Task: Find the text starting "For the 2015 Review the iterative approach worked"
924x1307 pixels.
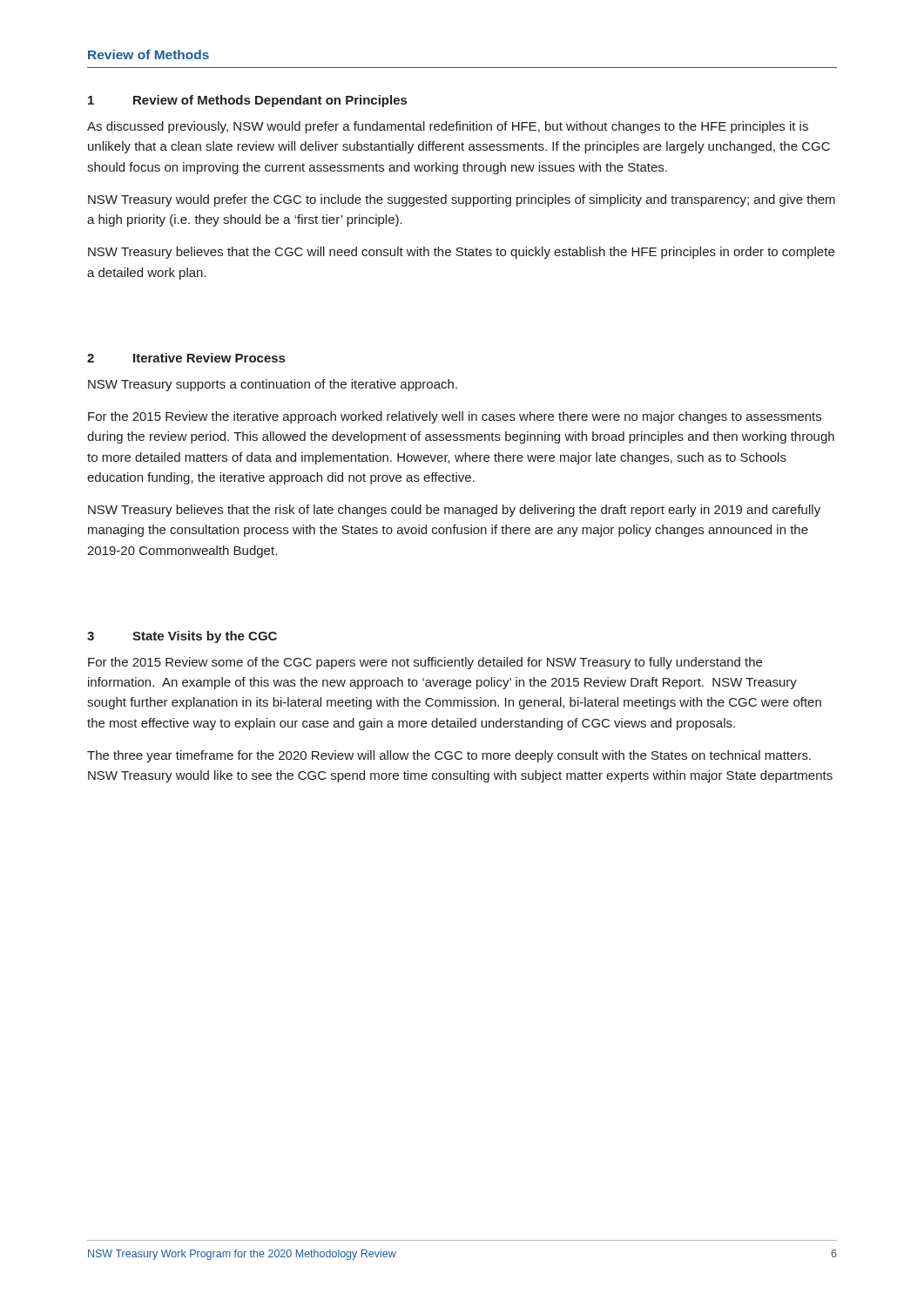Action: point(461,446)
